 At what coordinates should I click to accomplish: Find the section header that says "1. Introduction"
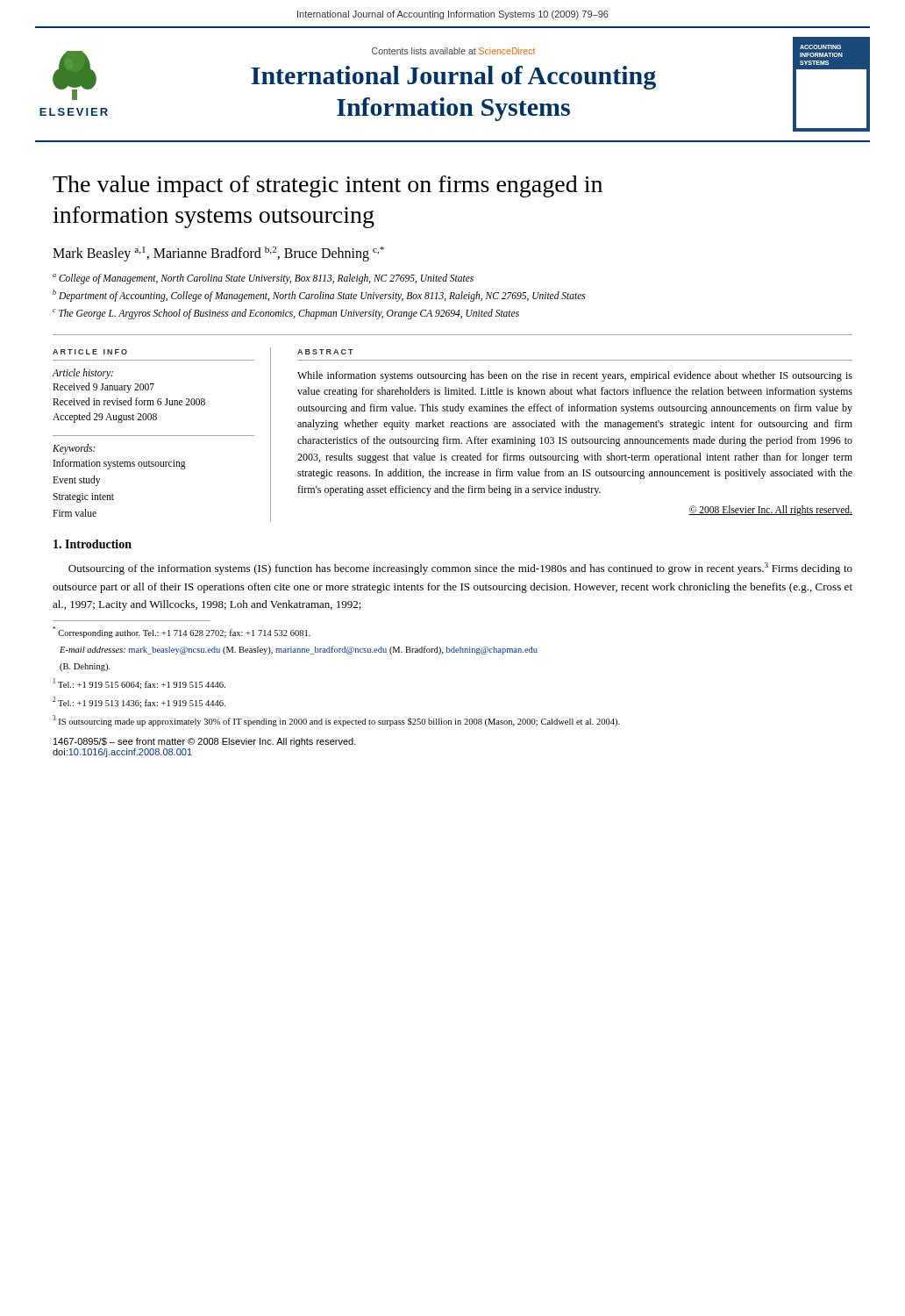click(x=92, y=545)
